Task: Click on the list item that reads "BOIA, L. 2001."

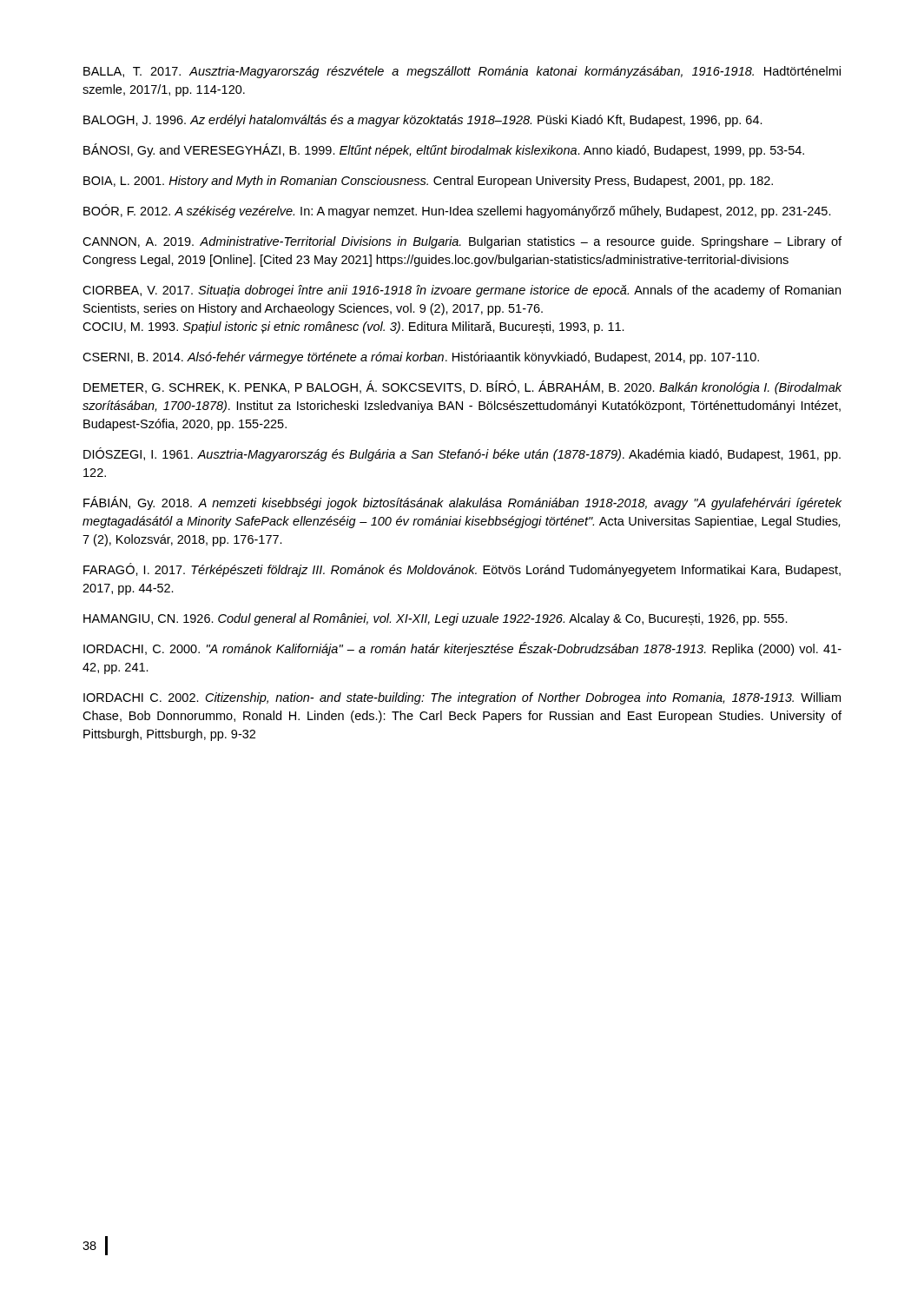Action: [428, 181]
